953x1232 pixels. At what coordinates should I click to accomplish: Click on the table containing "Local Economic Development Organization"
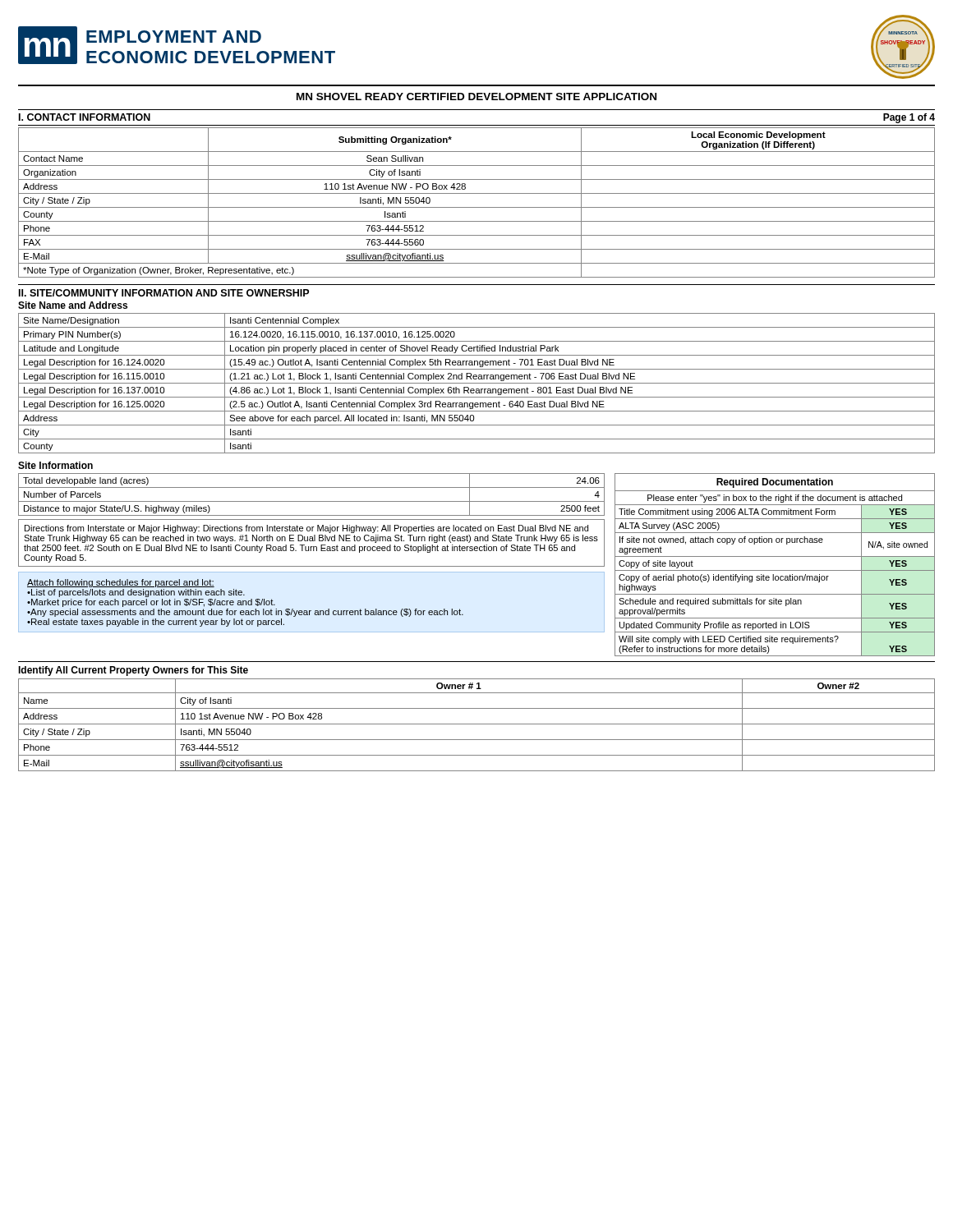[476, 202]
